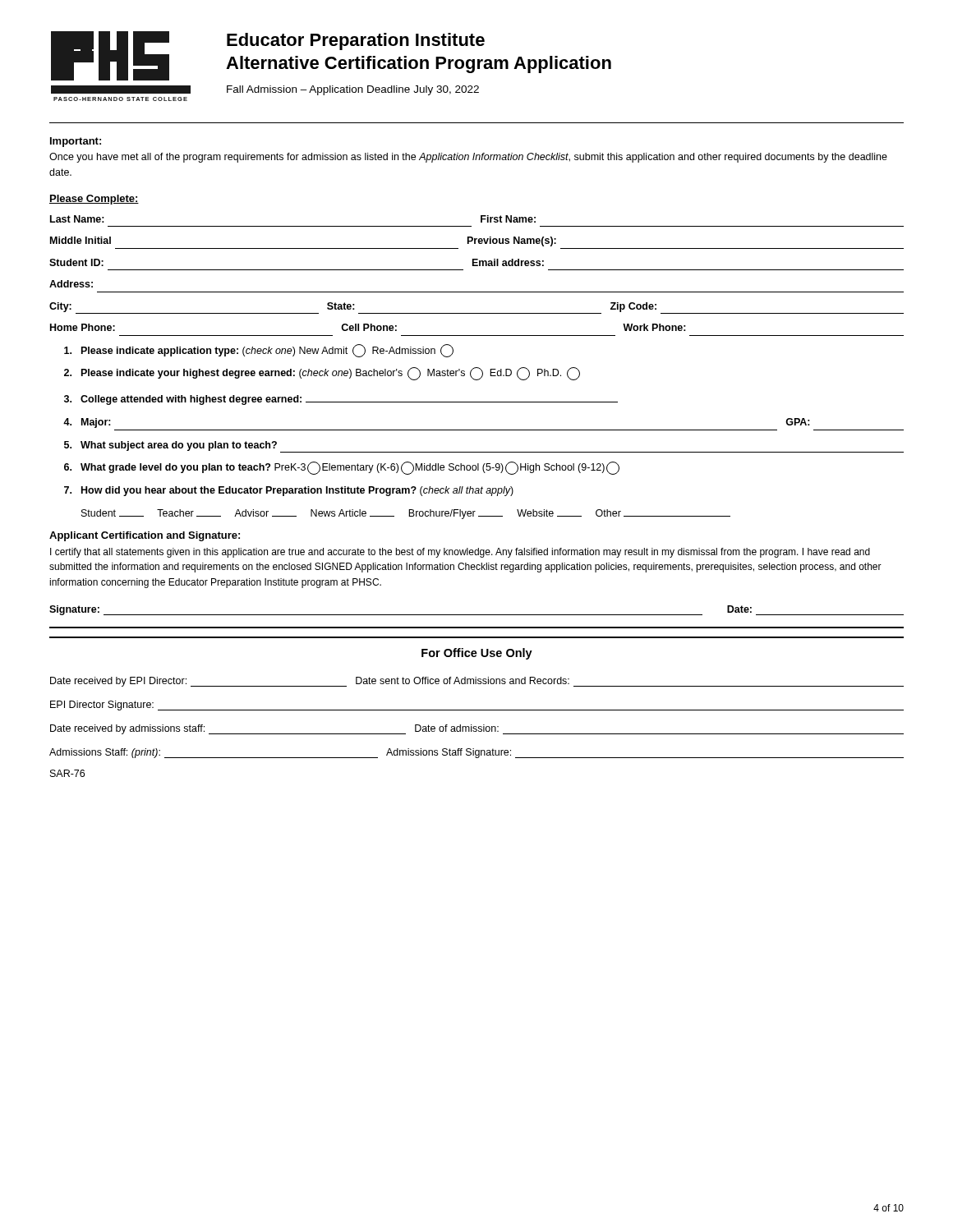Where is the passage that starts "7. How did you"?

coord(476,502)
